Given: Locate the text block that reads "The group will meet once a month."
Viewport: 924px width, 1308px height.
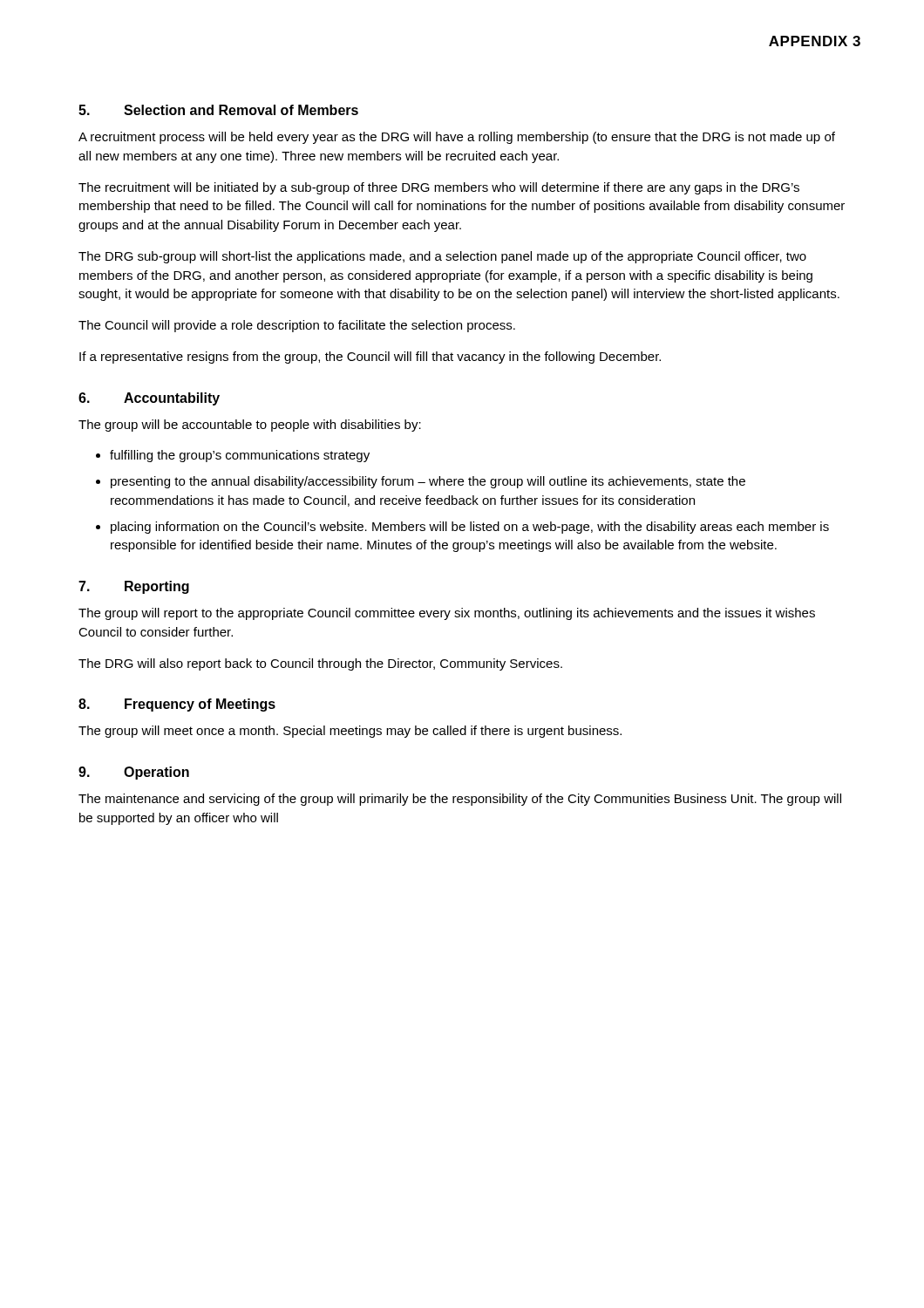Looking at the screenshot, I should point(351,731).
